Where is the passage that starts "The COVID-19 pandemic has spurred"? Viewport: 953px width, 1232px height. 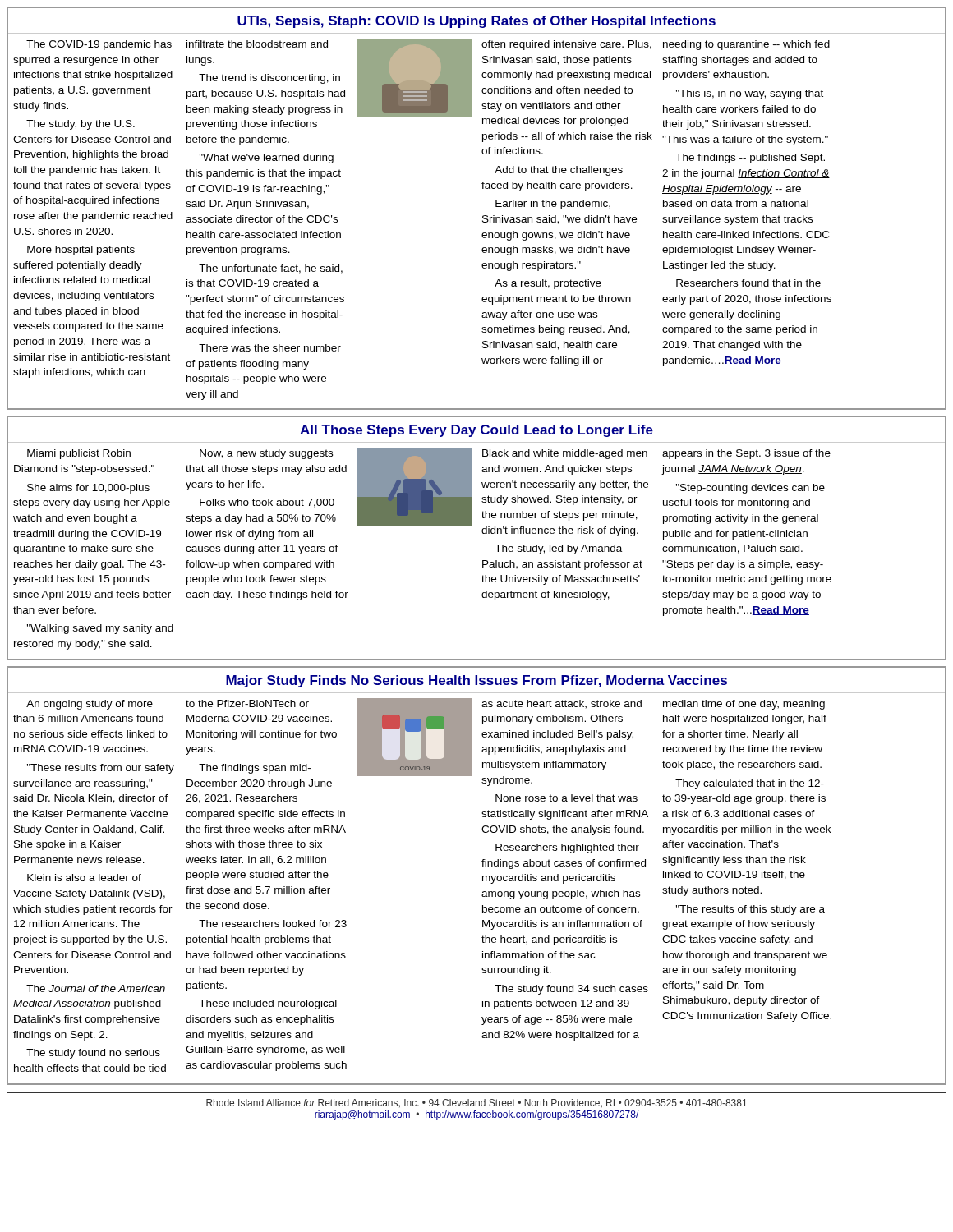point(94,209)
